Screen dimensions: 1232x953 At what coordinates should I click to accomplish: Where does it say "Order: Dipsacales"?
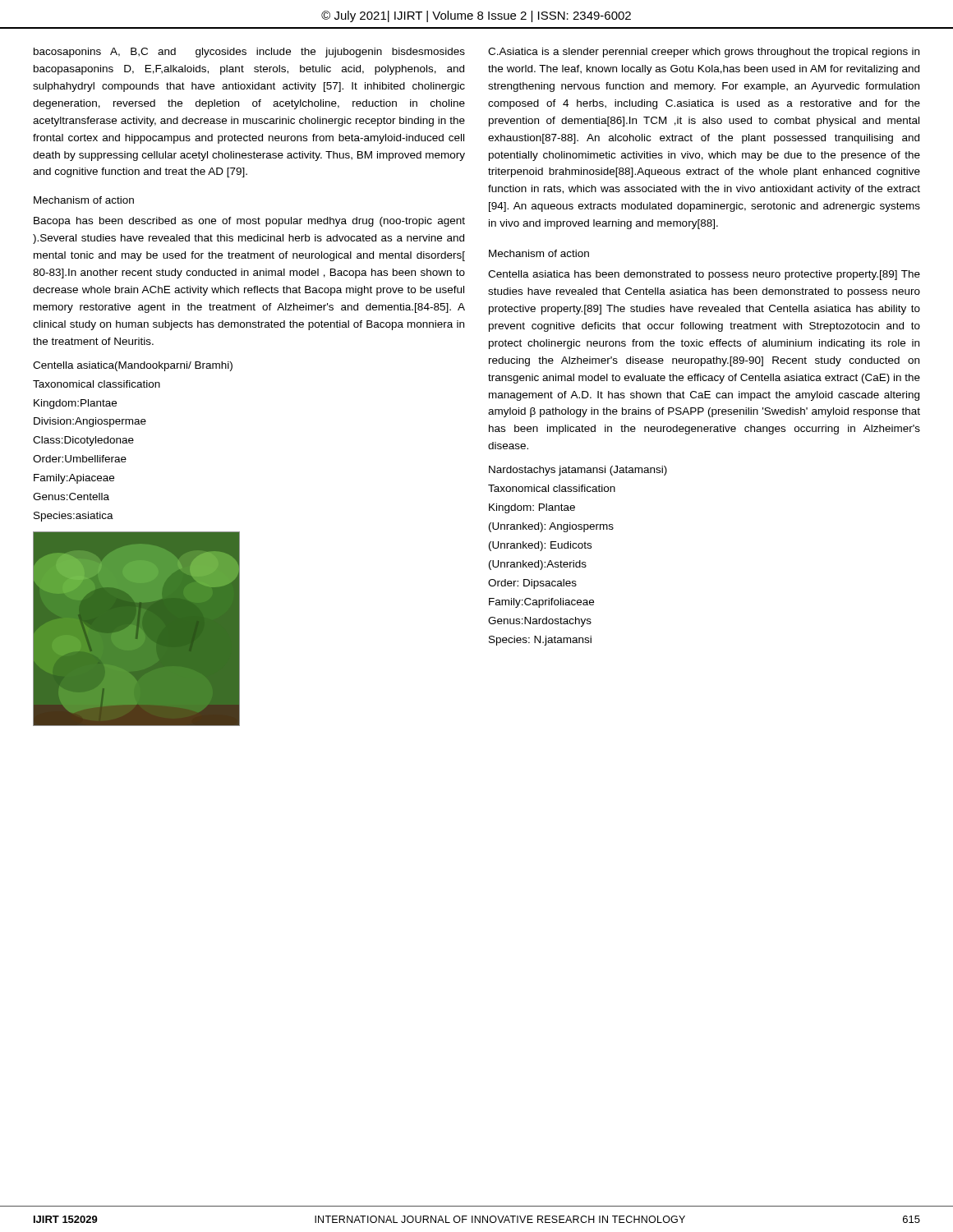pyautogui.click(x=532, y=582)
